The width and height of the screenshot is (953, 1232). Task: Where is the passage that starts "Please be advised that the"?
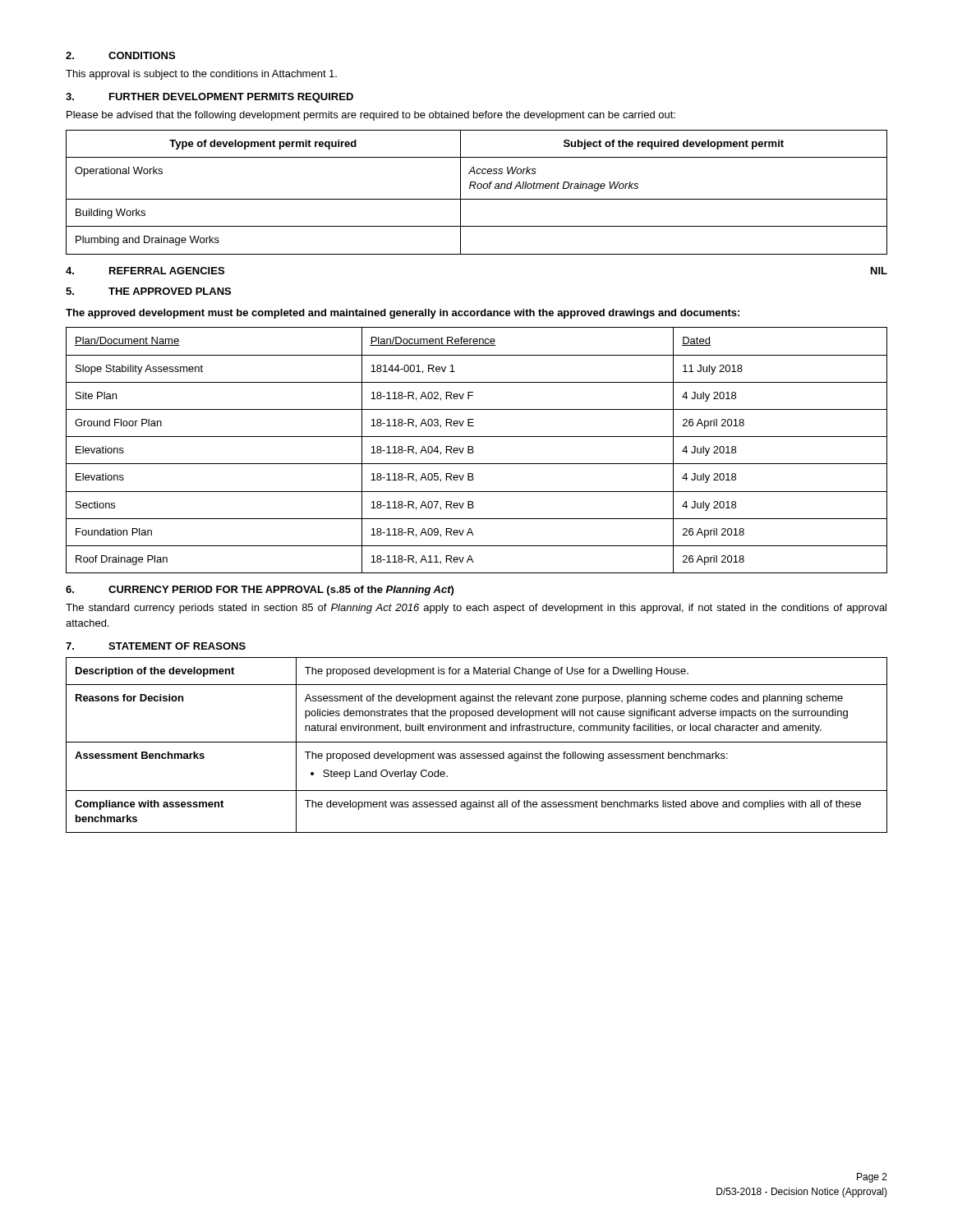coord(371,114)
